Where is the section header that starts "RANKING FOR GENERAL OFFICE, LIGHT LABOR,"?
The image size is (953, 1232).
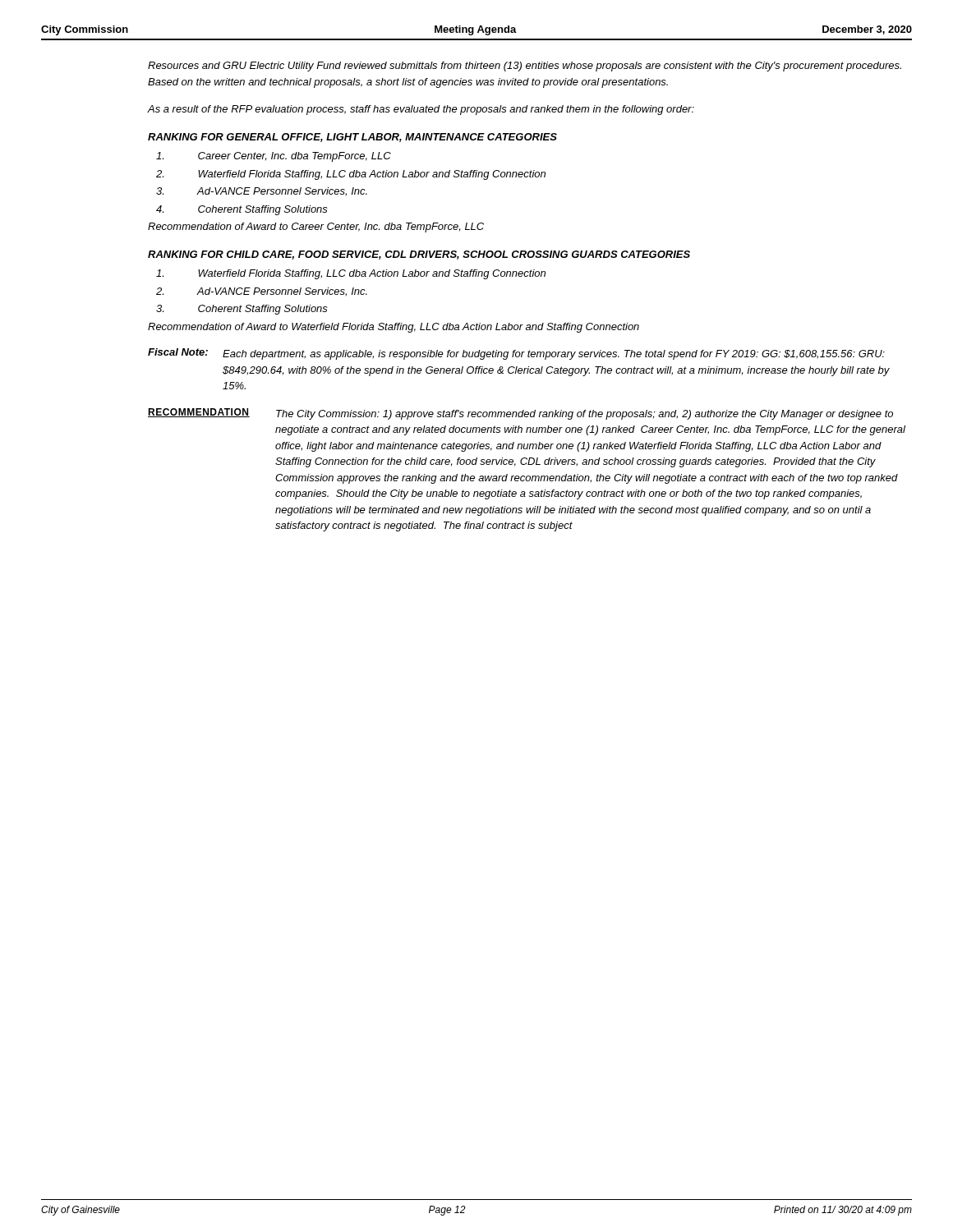point(352,136)
